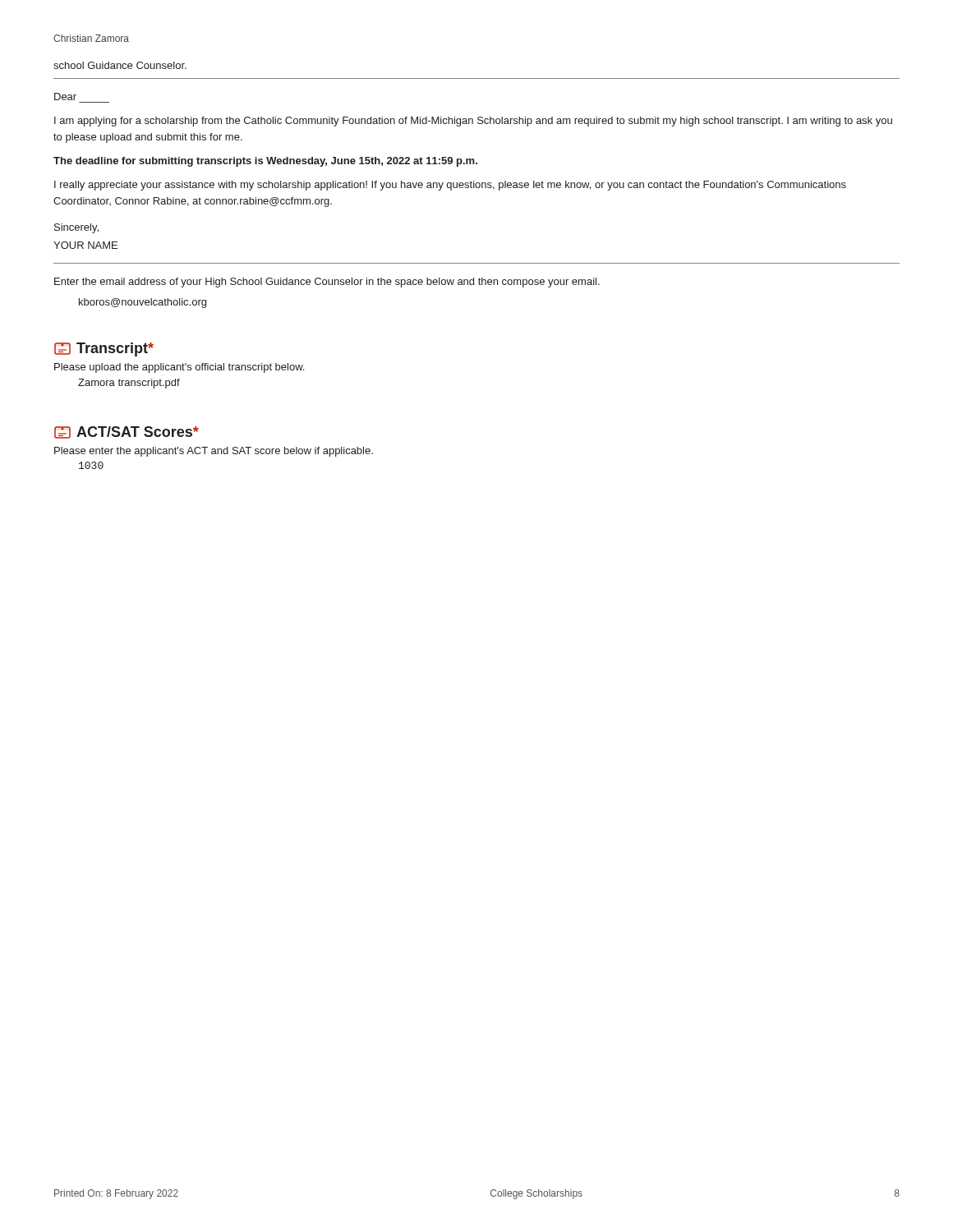
Task: Click where it says "ACT/SAT Scores*"
Action: tap(126, 432)
